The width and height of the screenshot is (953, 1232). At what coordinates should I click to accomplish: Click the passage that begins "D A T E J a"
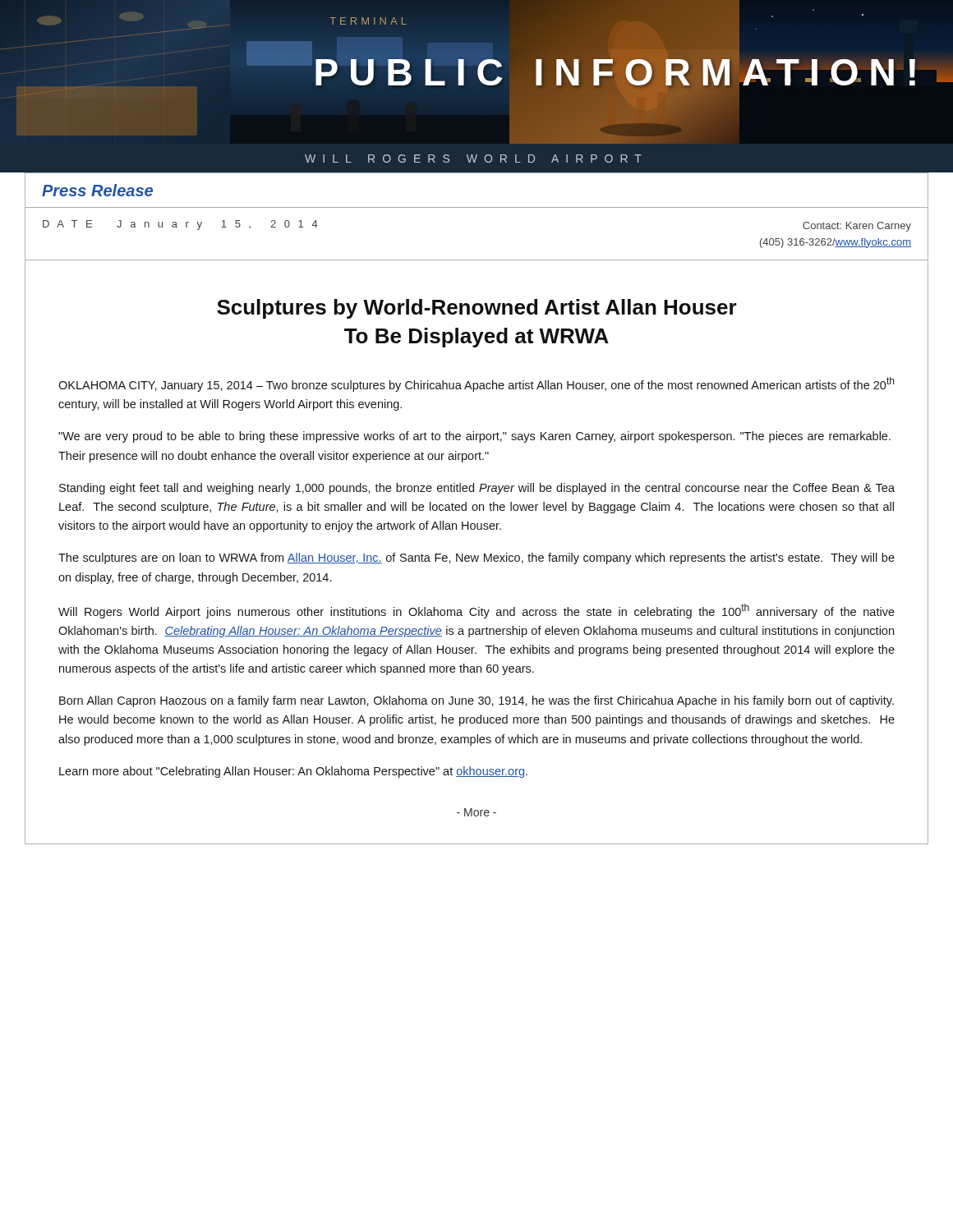tap(181, 224)
